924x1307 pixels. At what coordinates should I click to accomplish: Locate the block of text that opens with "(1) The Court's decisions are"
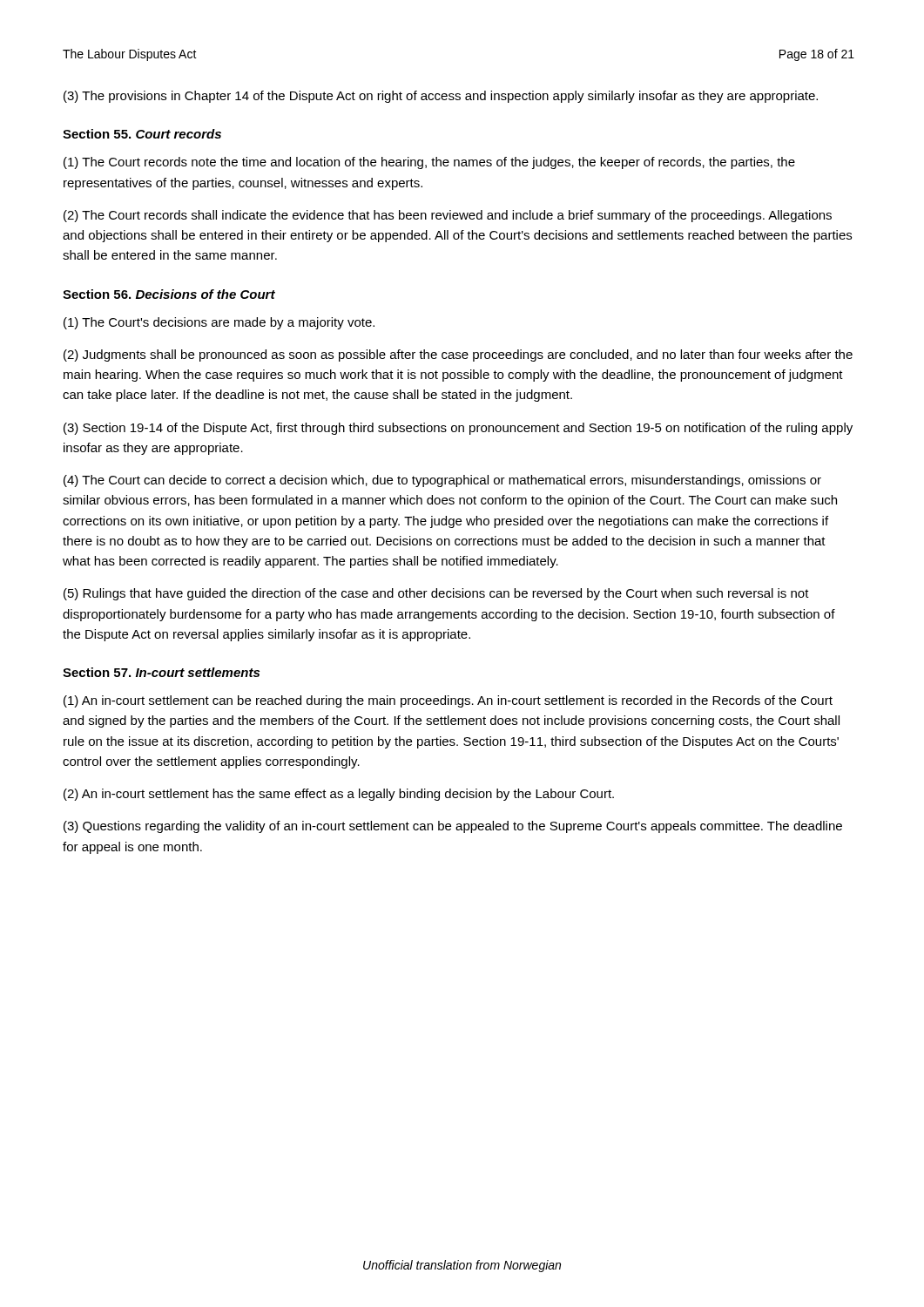click(219, 322)
